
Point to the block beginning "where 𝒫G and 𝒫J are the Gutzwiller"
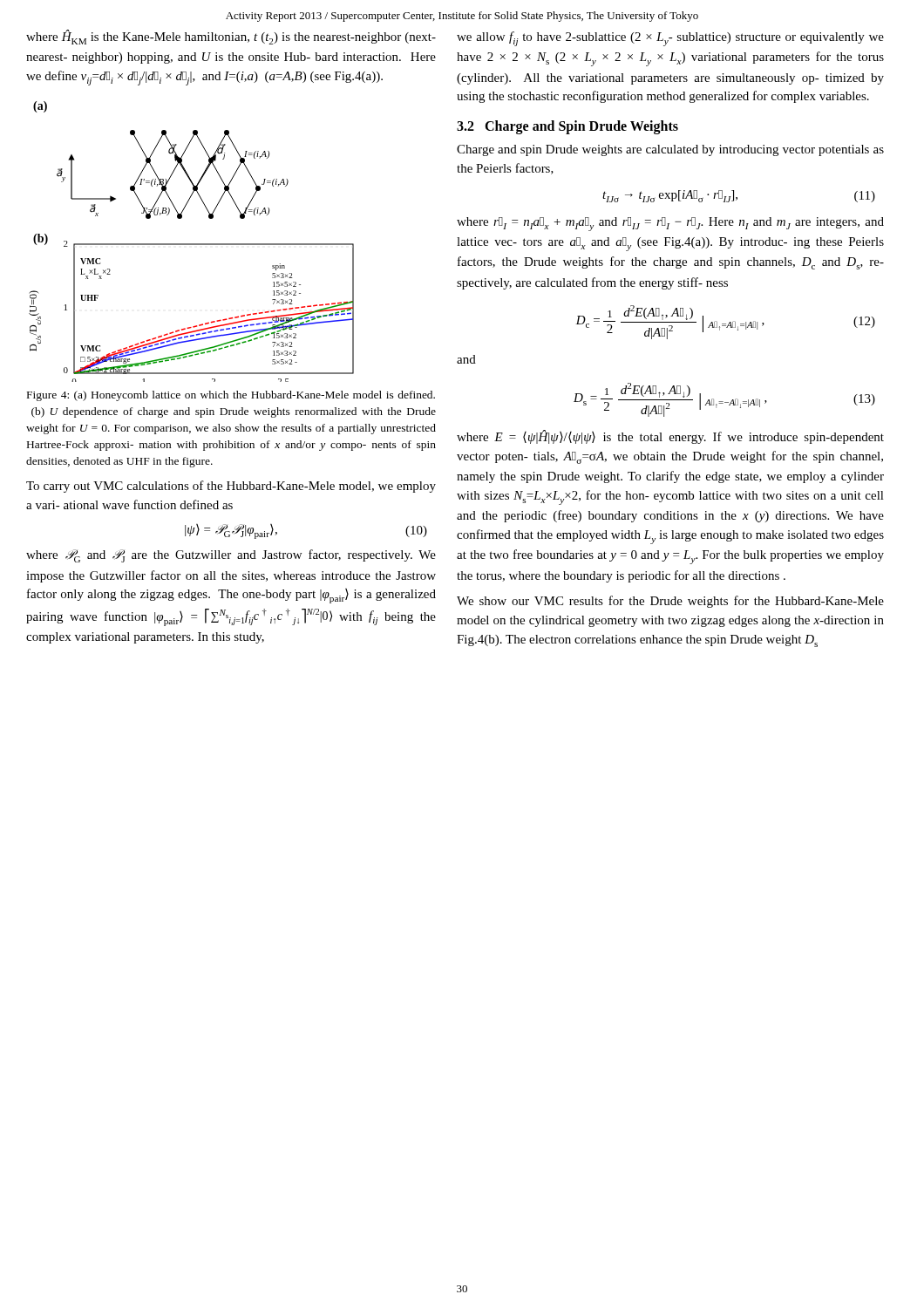[231, 596]
